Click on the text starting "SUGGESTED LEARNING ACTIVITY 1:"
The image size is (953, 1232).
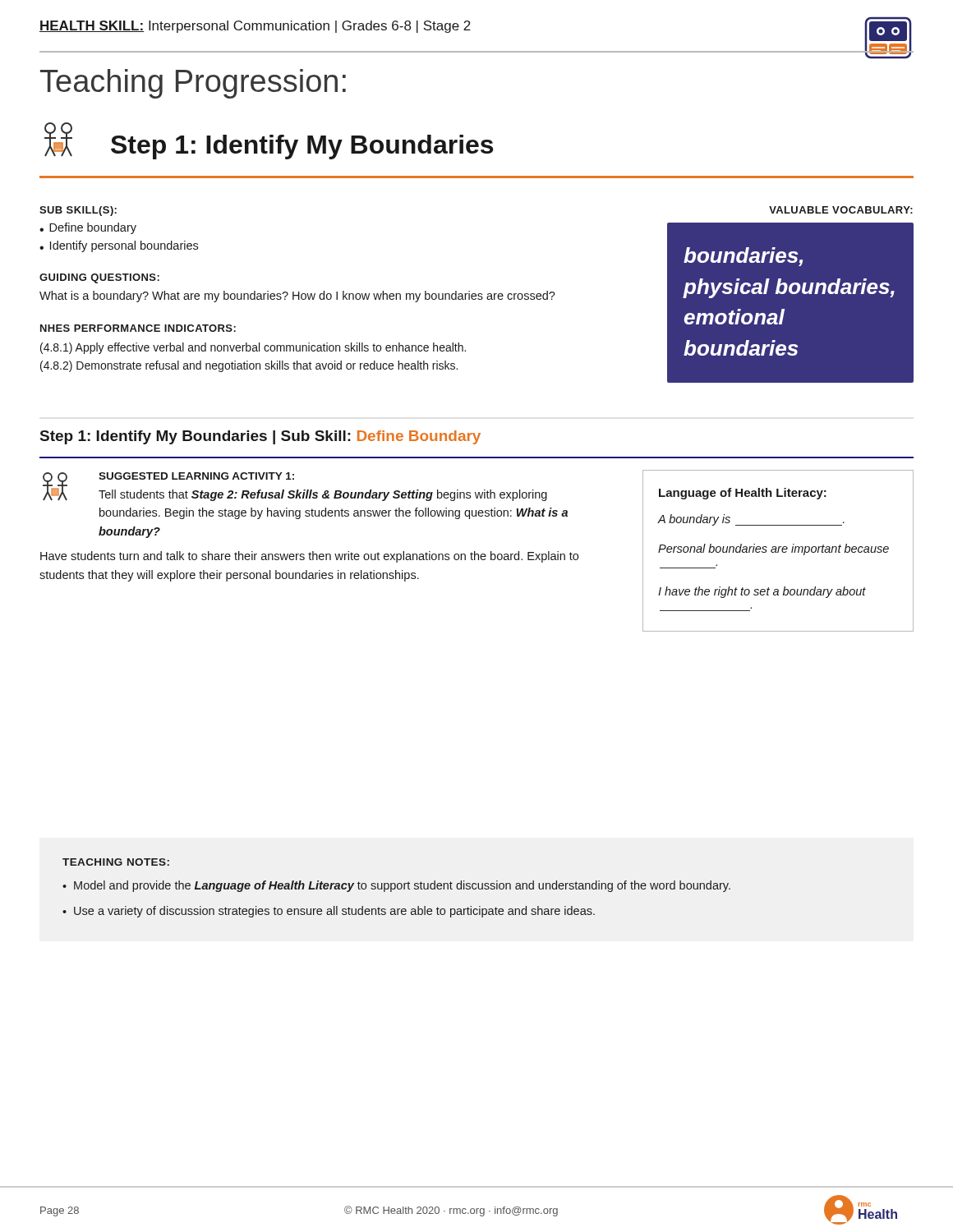[x=197, y=476]
